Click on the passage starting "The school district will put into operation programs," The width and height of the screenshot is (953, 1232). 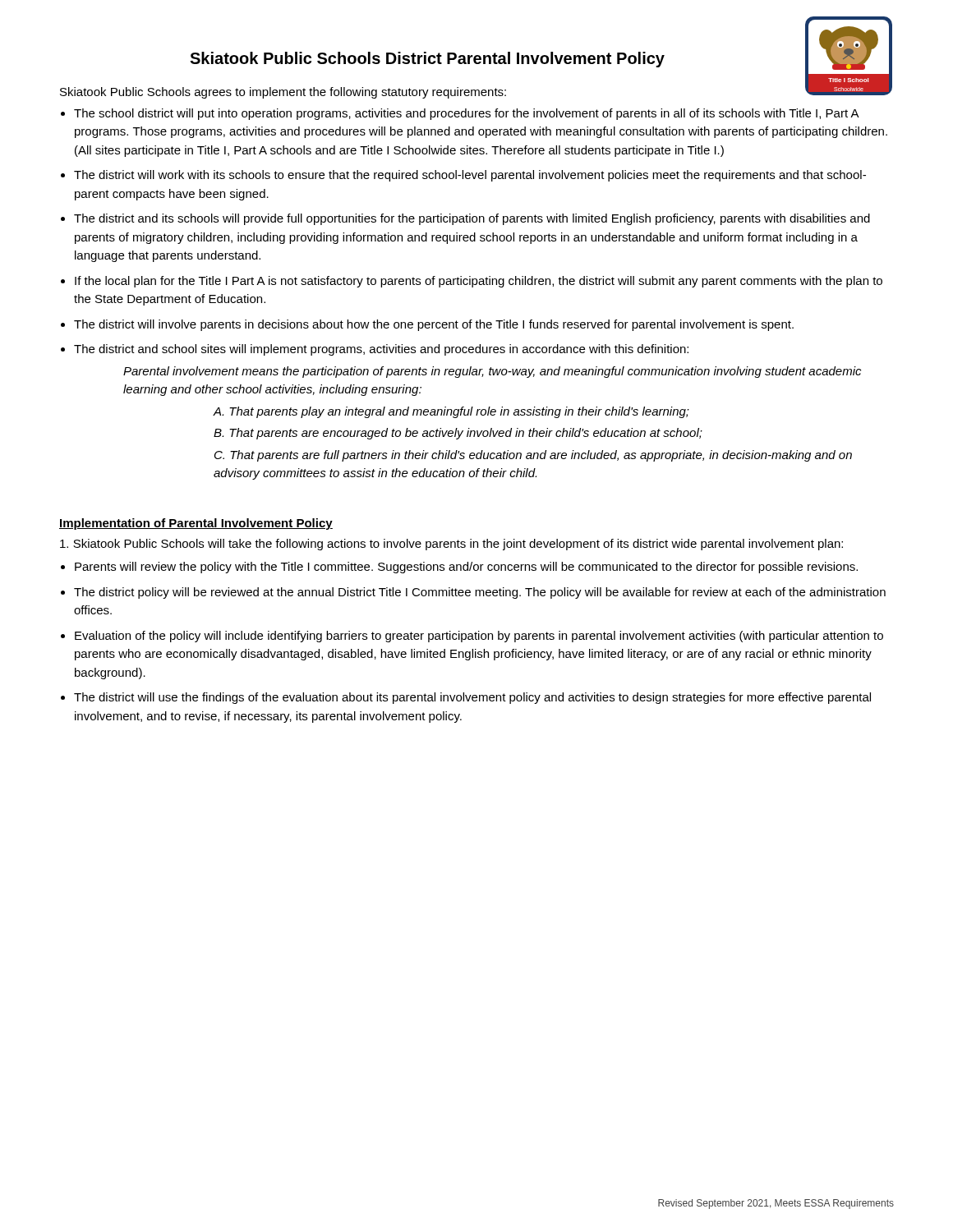[x=481, y=131]
